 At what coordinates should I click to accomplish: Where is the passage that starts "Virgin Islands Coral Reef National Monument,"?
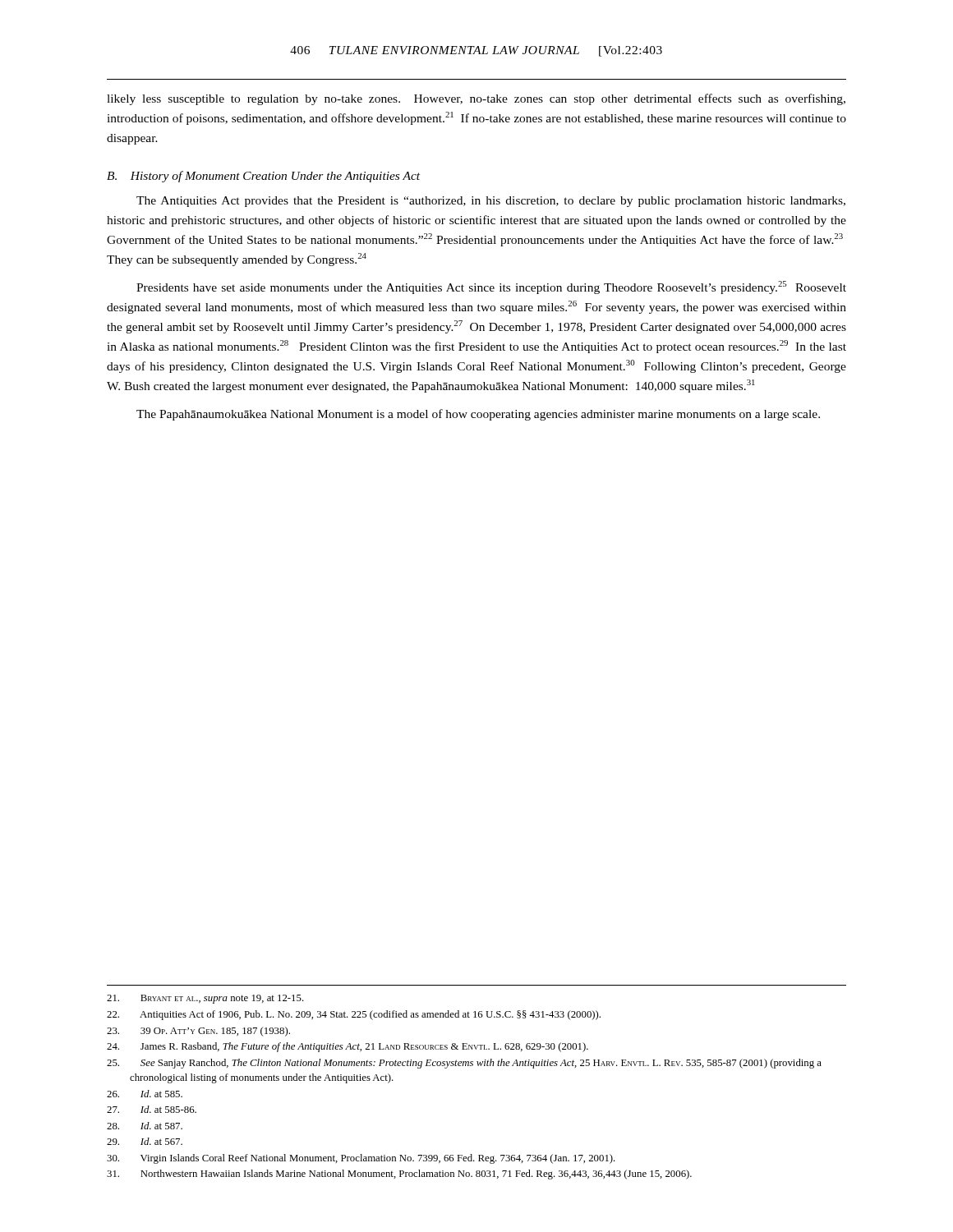[x=361, y=1158]
